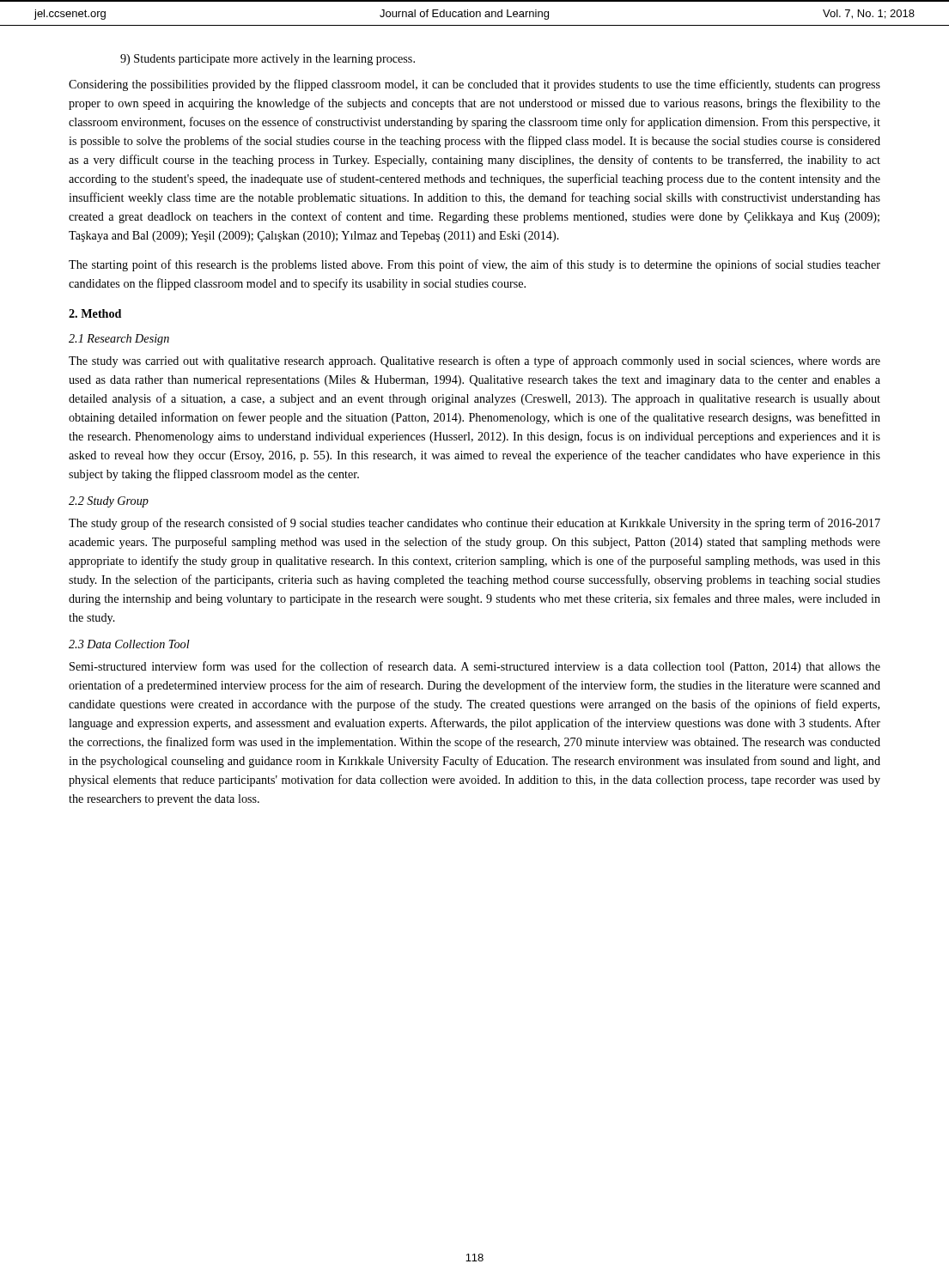The image size is (949, 1288).
Task: Click where it says "2. Method"
Action: 95,313
